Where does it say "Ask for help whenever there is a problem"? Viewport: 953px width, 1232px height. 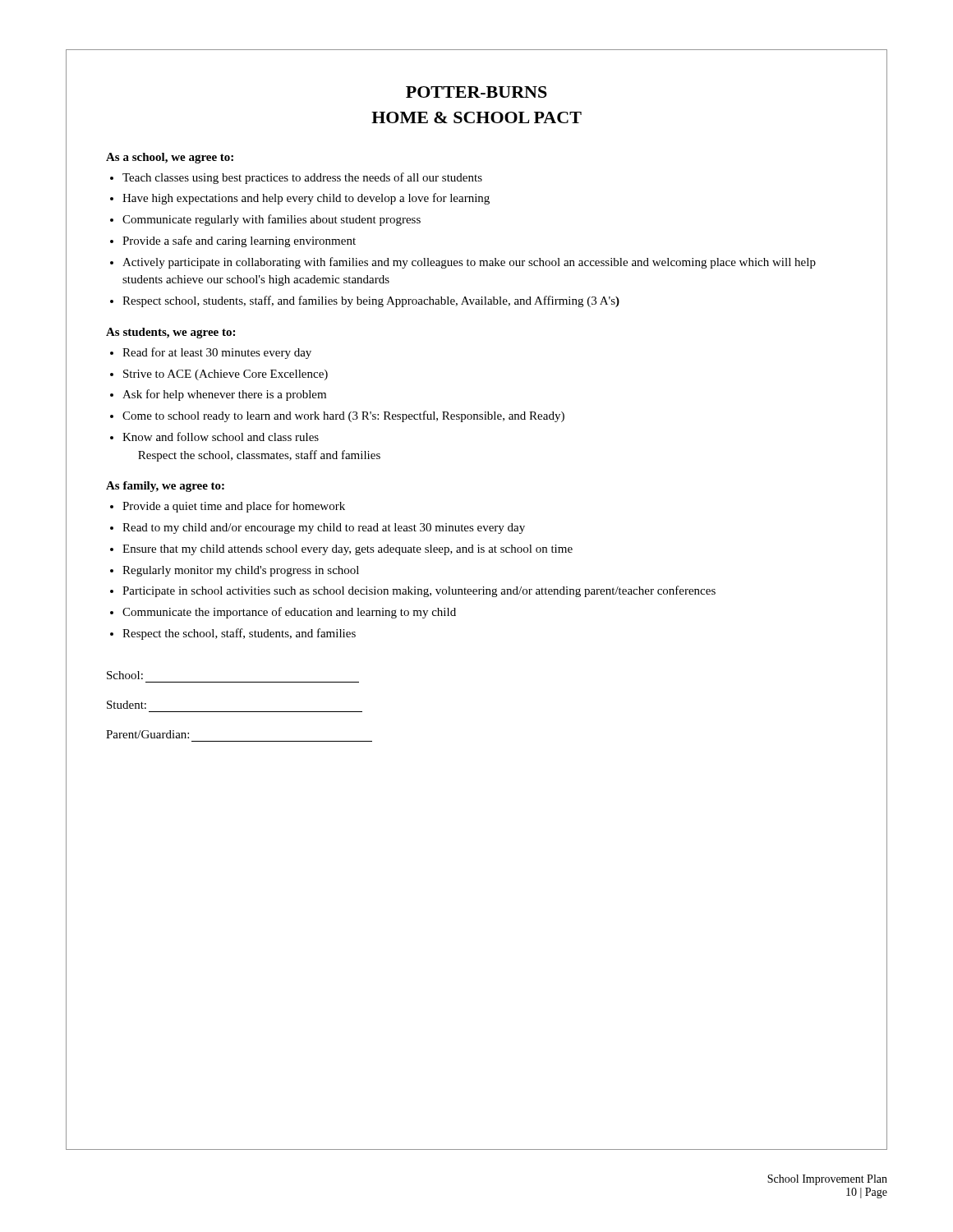pyautogui.click(x=225, y=395)
